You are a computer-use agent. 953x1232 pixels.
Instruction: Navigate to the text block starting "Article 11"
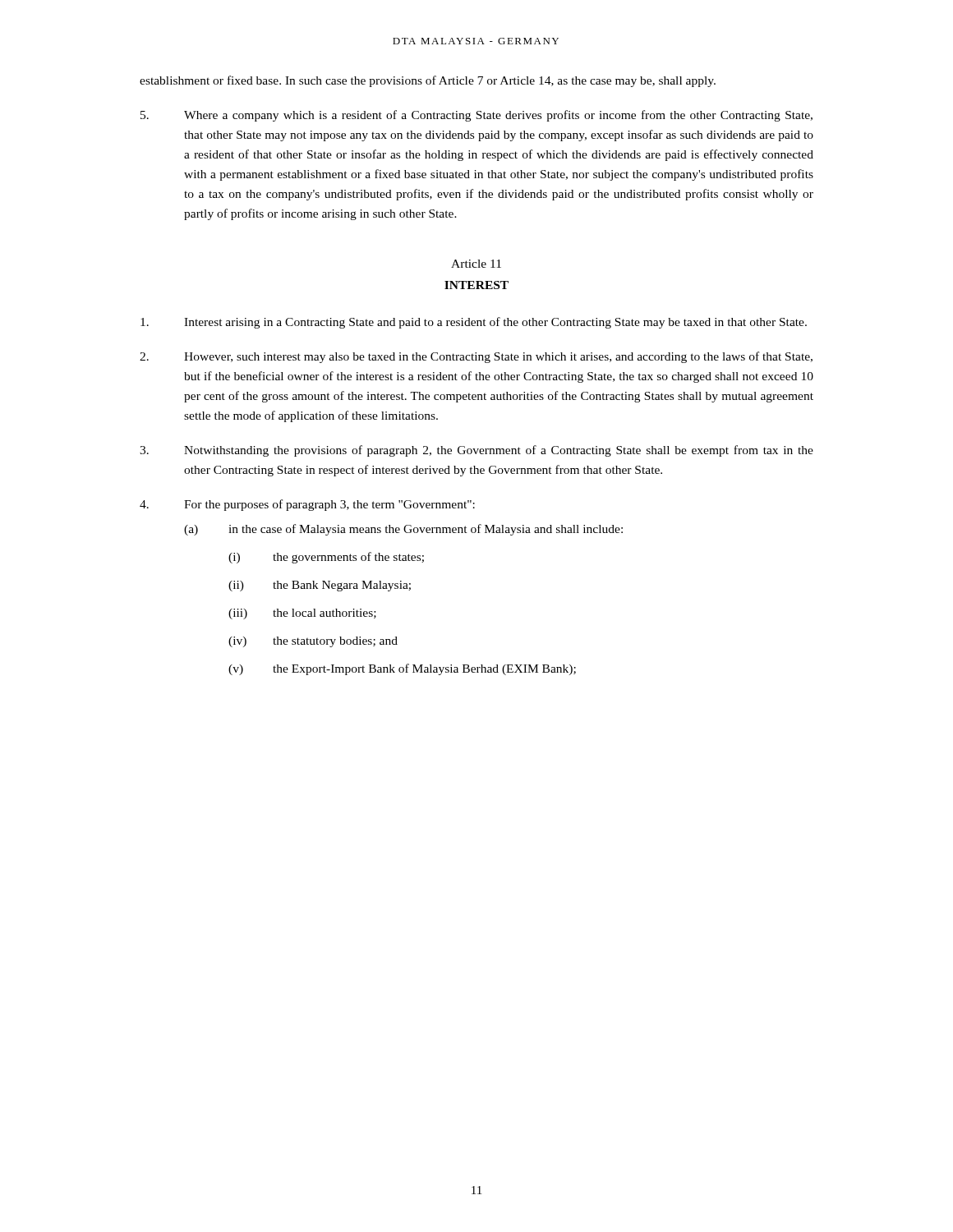click(x=476, y=263)
